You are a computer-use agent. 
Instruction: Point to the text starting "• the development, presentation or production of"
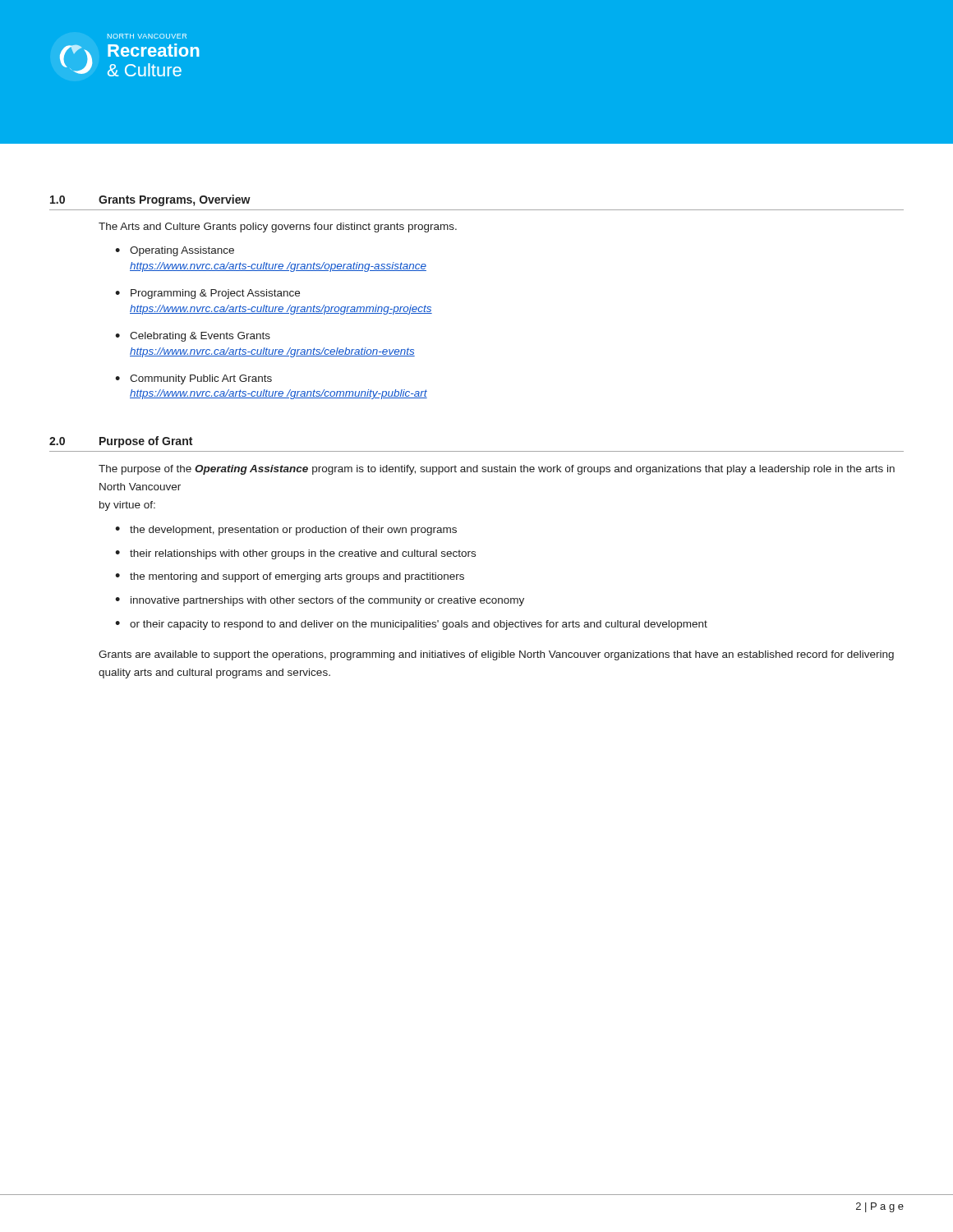[x=286, y=530]
